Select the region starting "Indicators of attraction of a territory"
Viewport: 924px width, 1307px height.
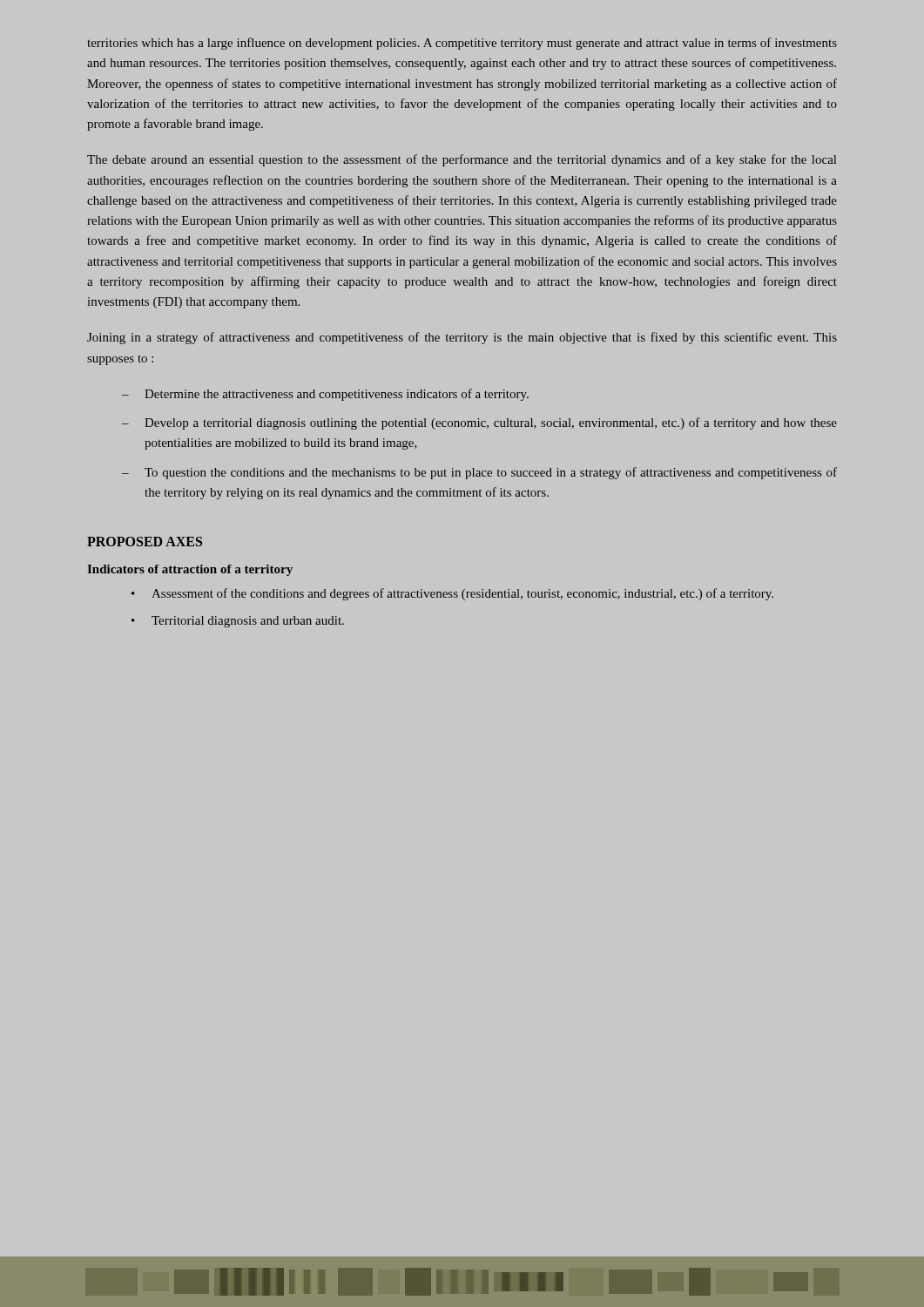[190, 569]
